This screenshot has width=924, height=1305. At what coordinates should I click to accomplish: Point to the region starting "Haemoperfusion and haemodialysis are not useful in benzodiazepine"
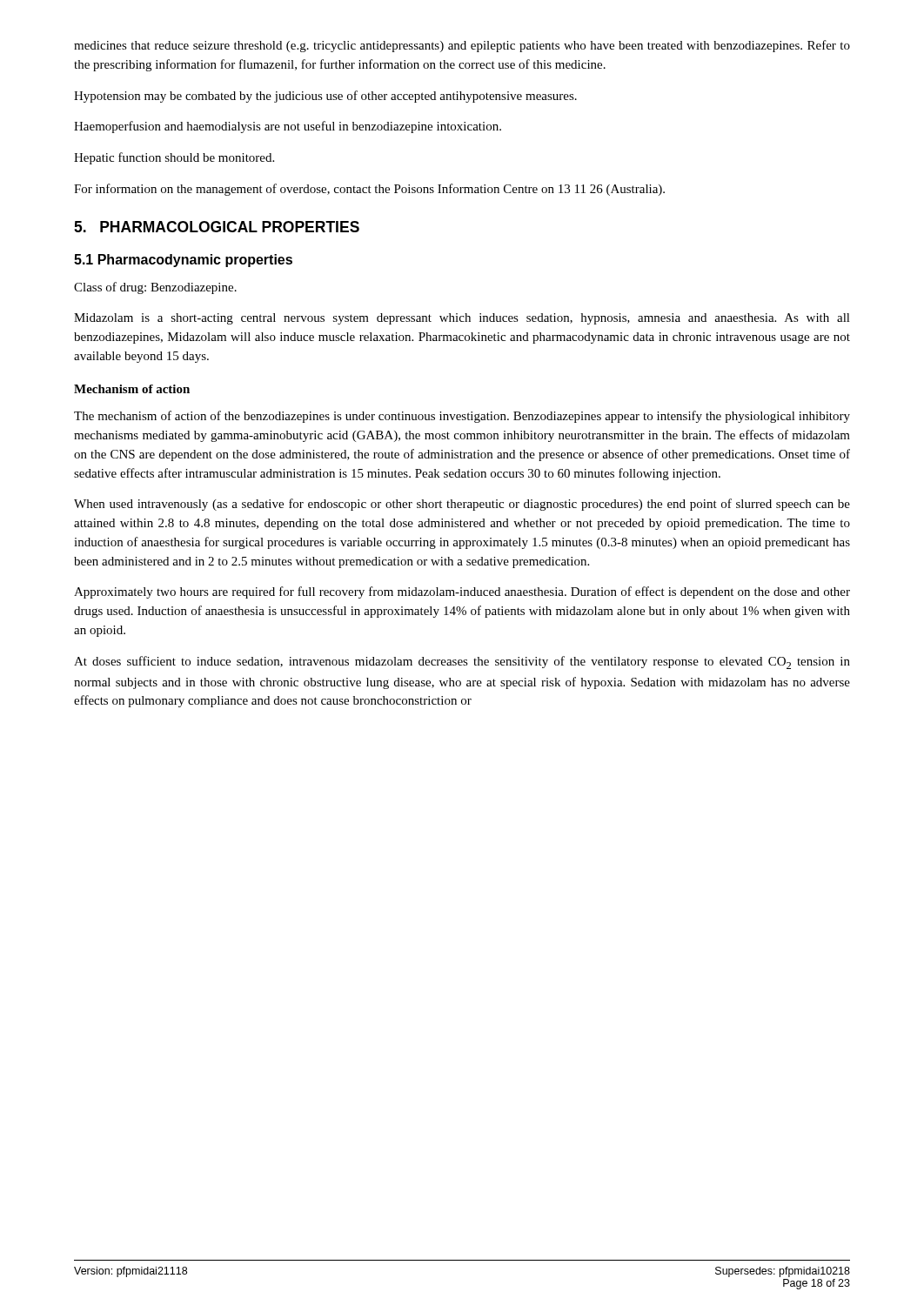pyautogui.click(x=462, y=127)
